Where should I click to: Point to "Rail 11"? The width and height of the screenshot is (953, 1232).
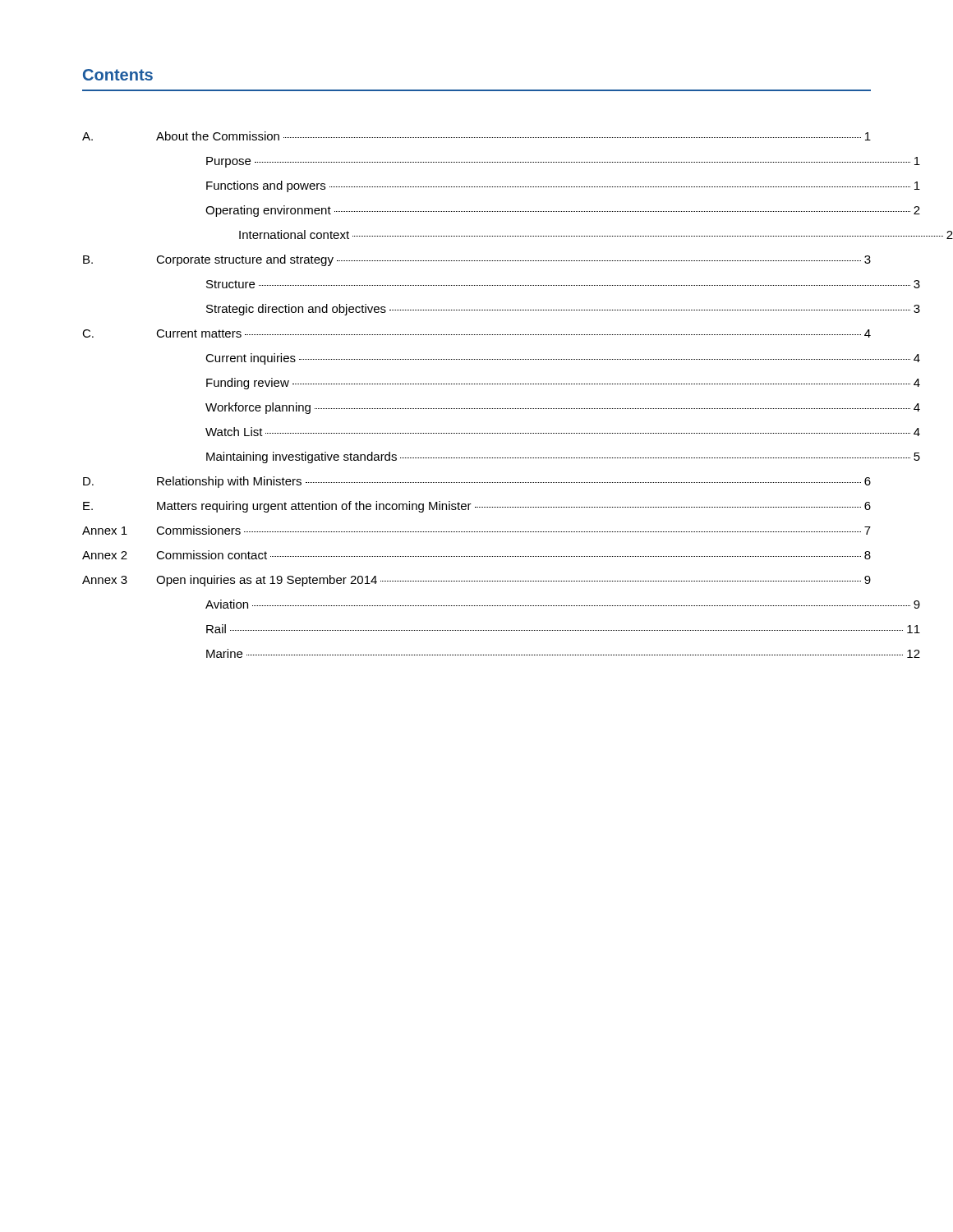[476, 629]
